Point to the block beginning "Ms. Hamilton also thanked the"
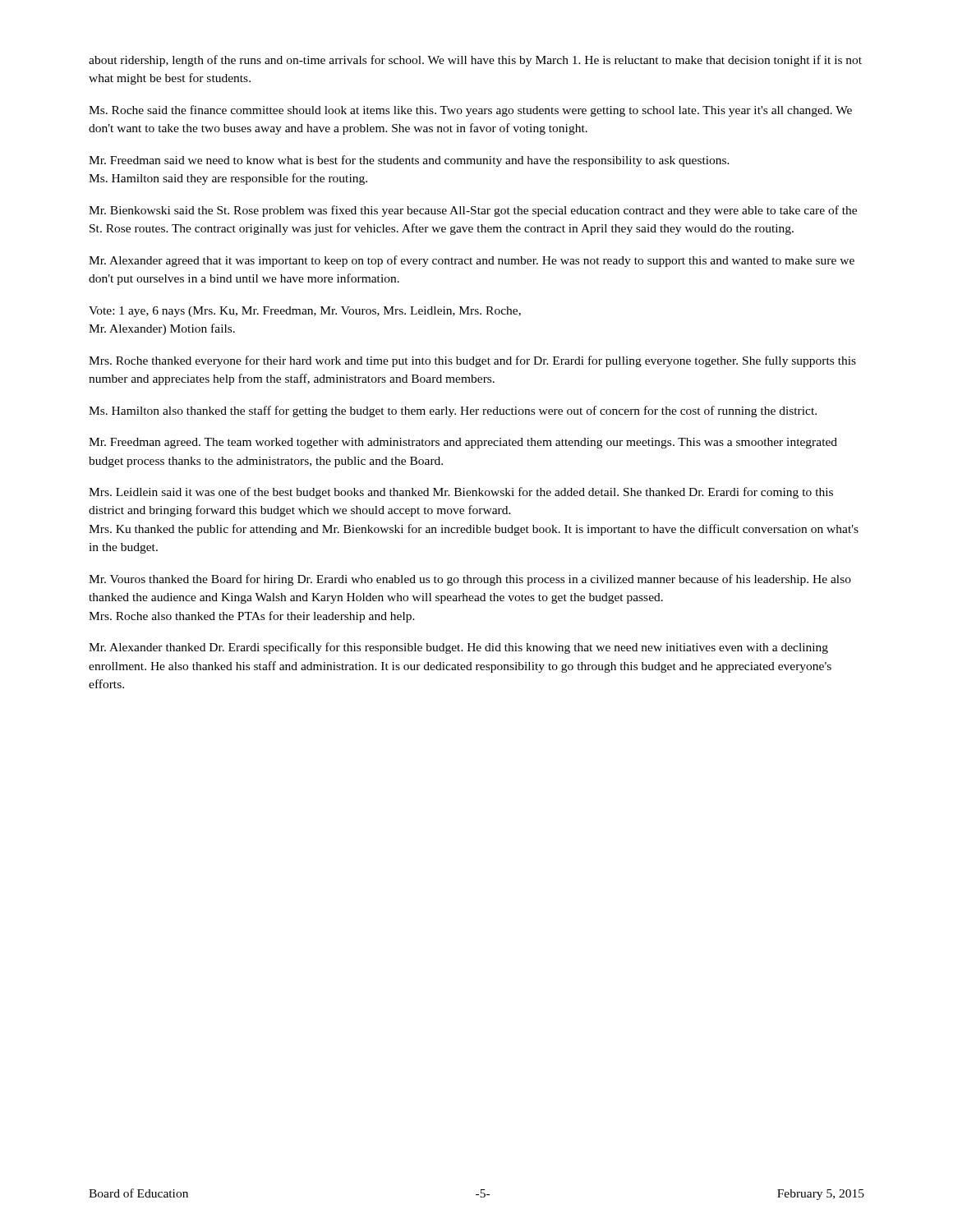The height and width of the screenshot is (1232, 953). pos(453,410)
